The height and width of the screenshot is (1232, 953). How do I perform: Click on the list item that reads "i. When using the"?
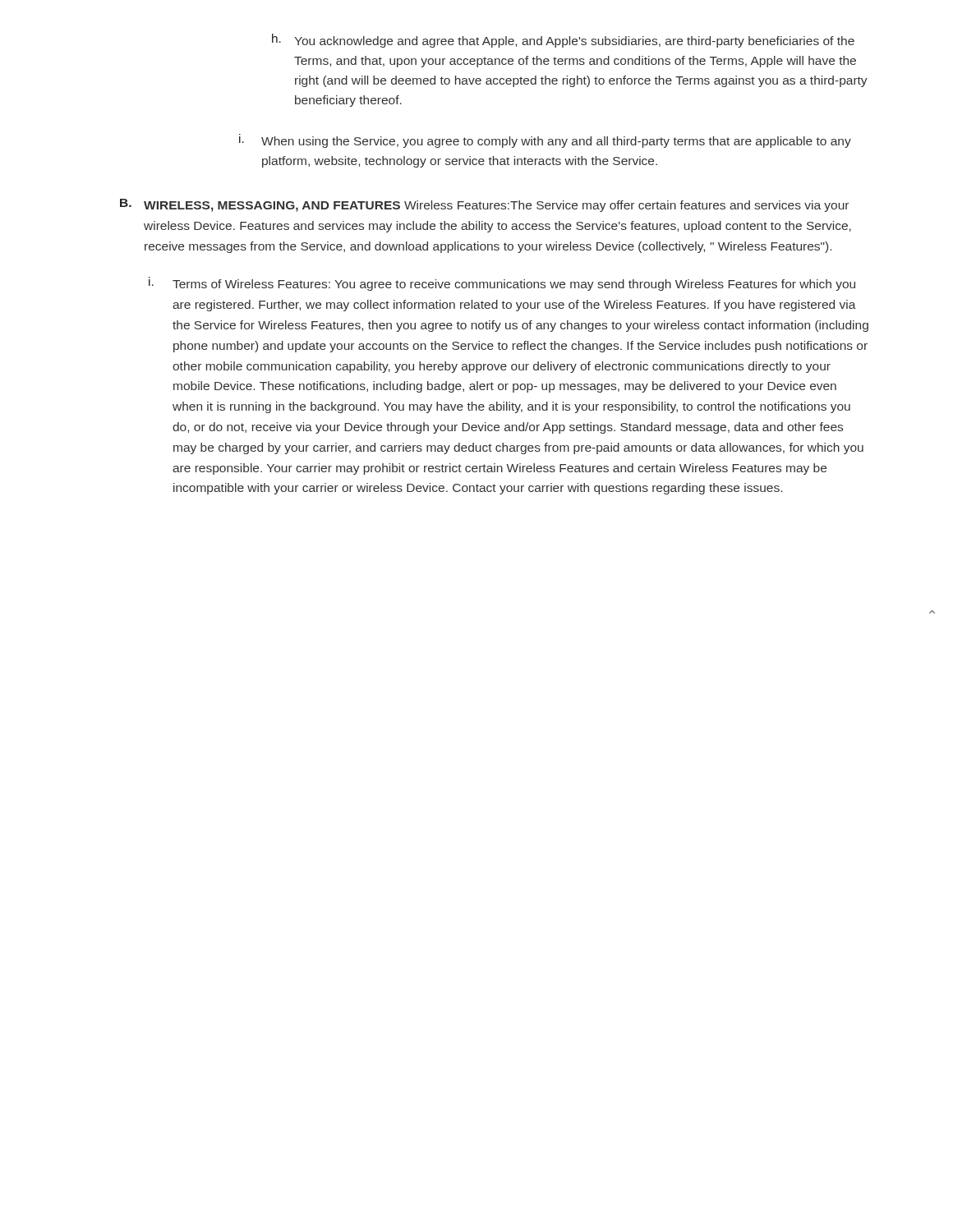tap(555, 151)
